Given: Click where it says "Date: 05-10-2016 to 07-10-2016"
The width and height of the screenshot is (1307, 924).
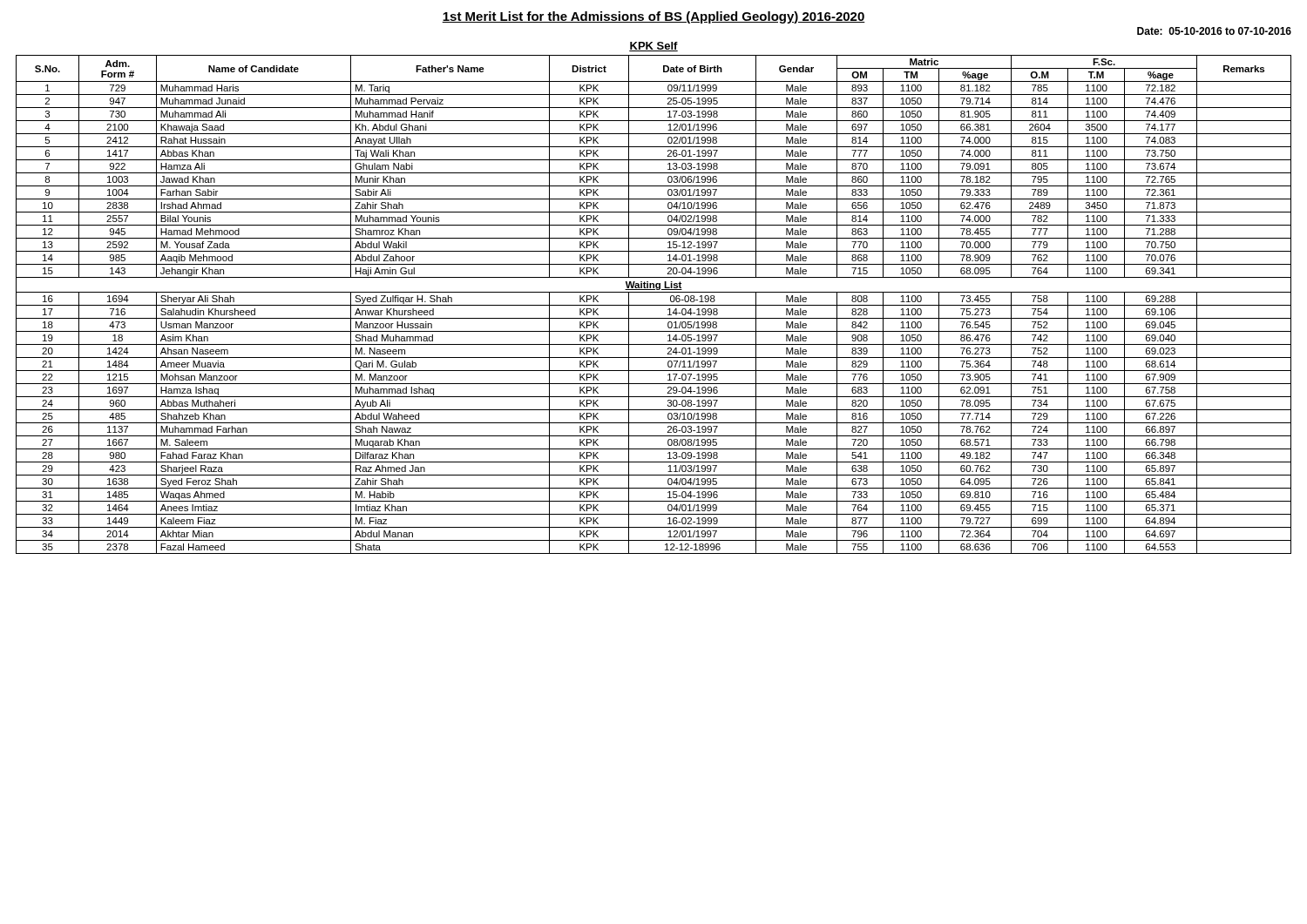Looking at the screenshot, I should tap(1214, 31).
